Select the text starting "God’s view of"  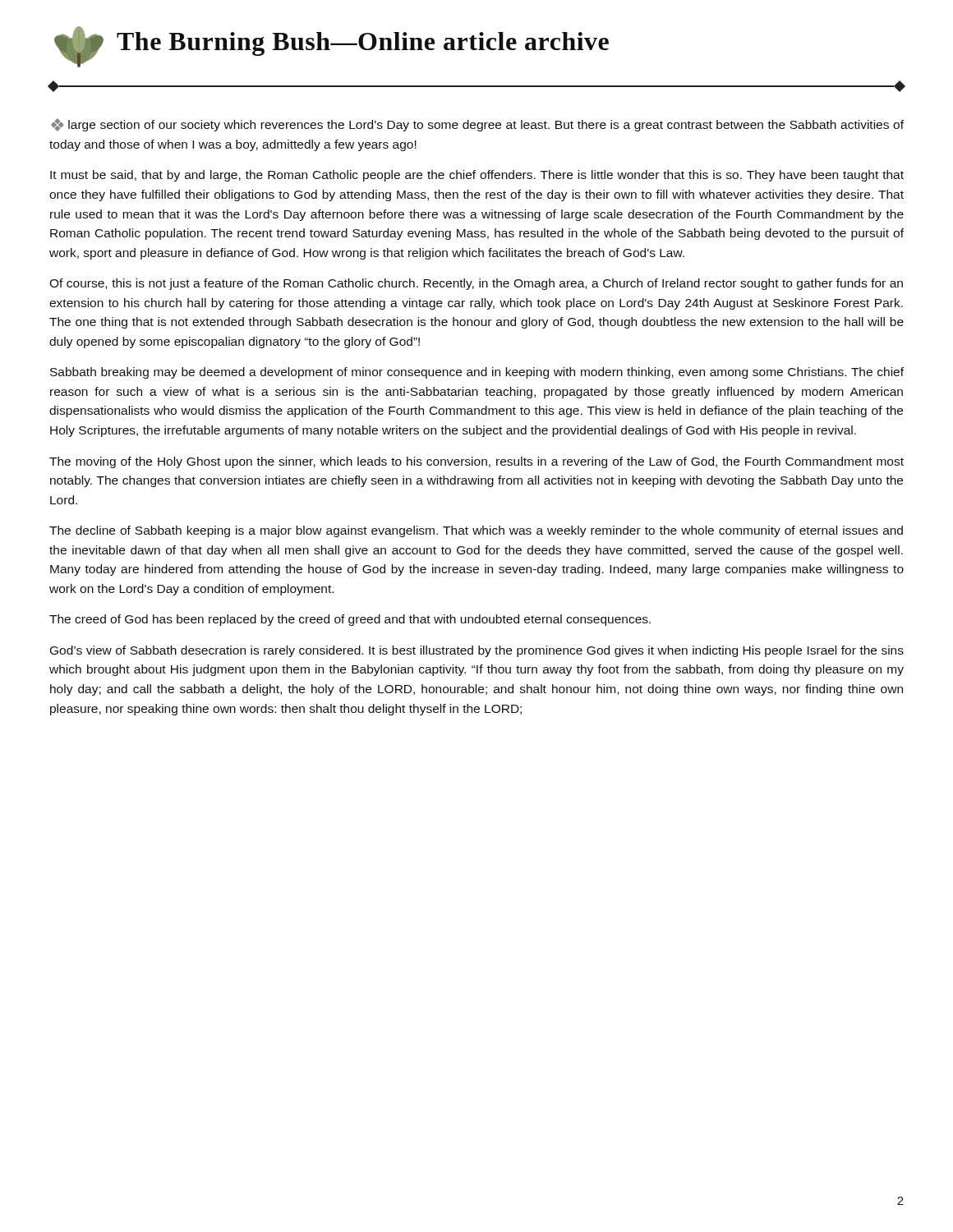click(476, 679)
